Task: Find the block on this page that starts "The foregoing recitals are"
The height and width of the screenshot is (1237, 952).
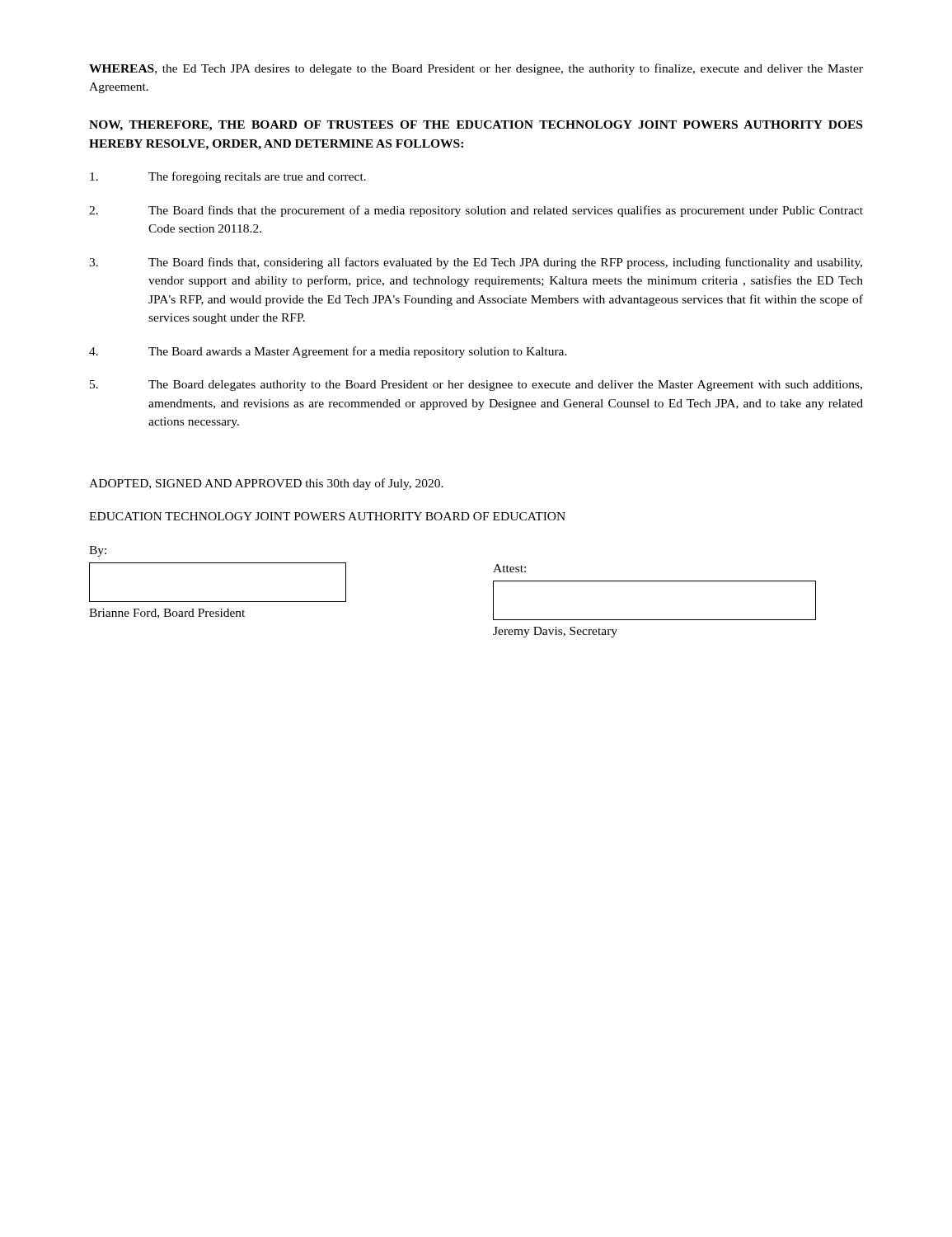Action: [228, 177]
